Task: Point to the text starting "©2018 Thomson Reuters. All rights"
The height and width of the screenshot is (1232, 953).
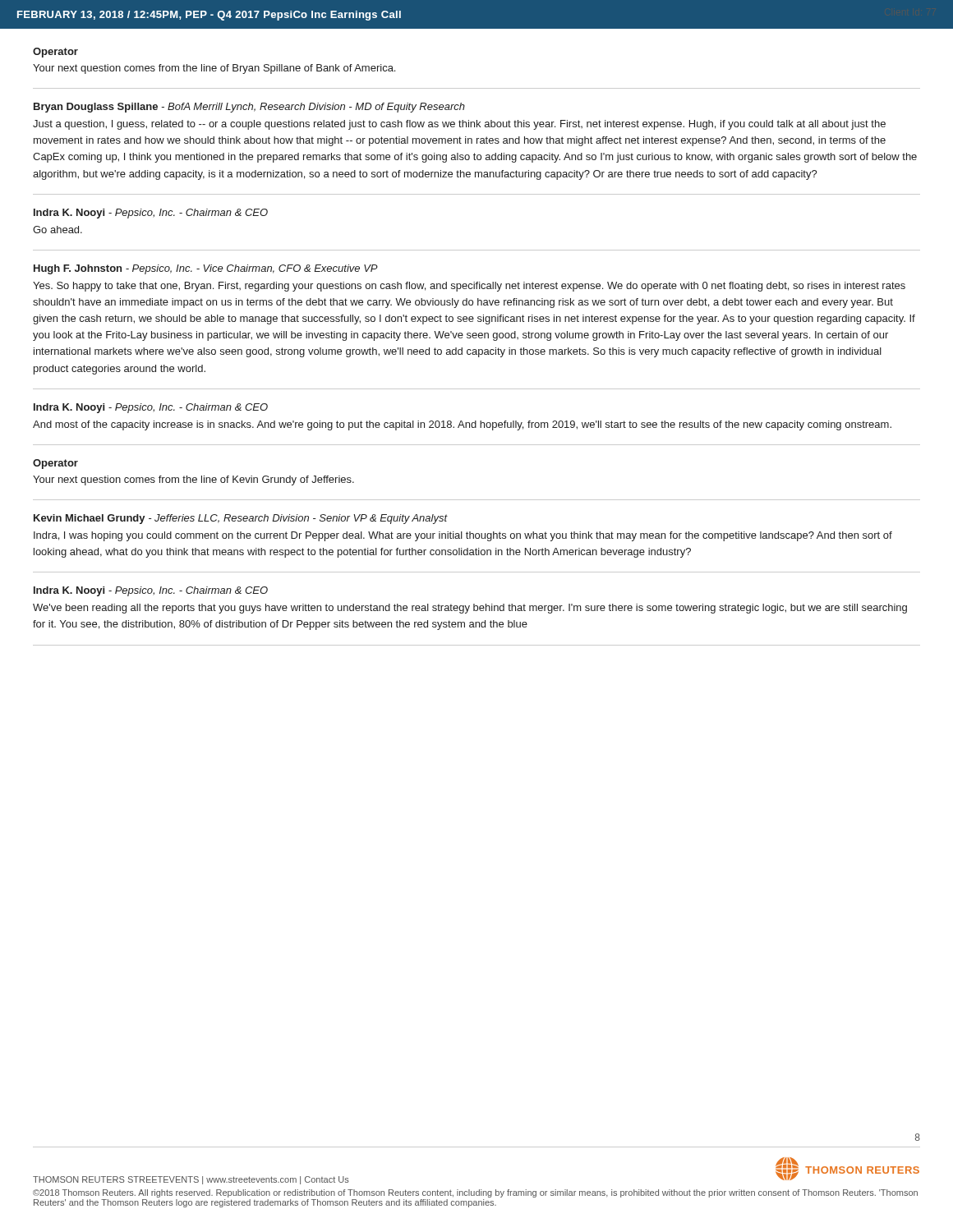Action: (x=476, y=1198)
